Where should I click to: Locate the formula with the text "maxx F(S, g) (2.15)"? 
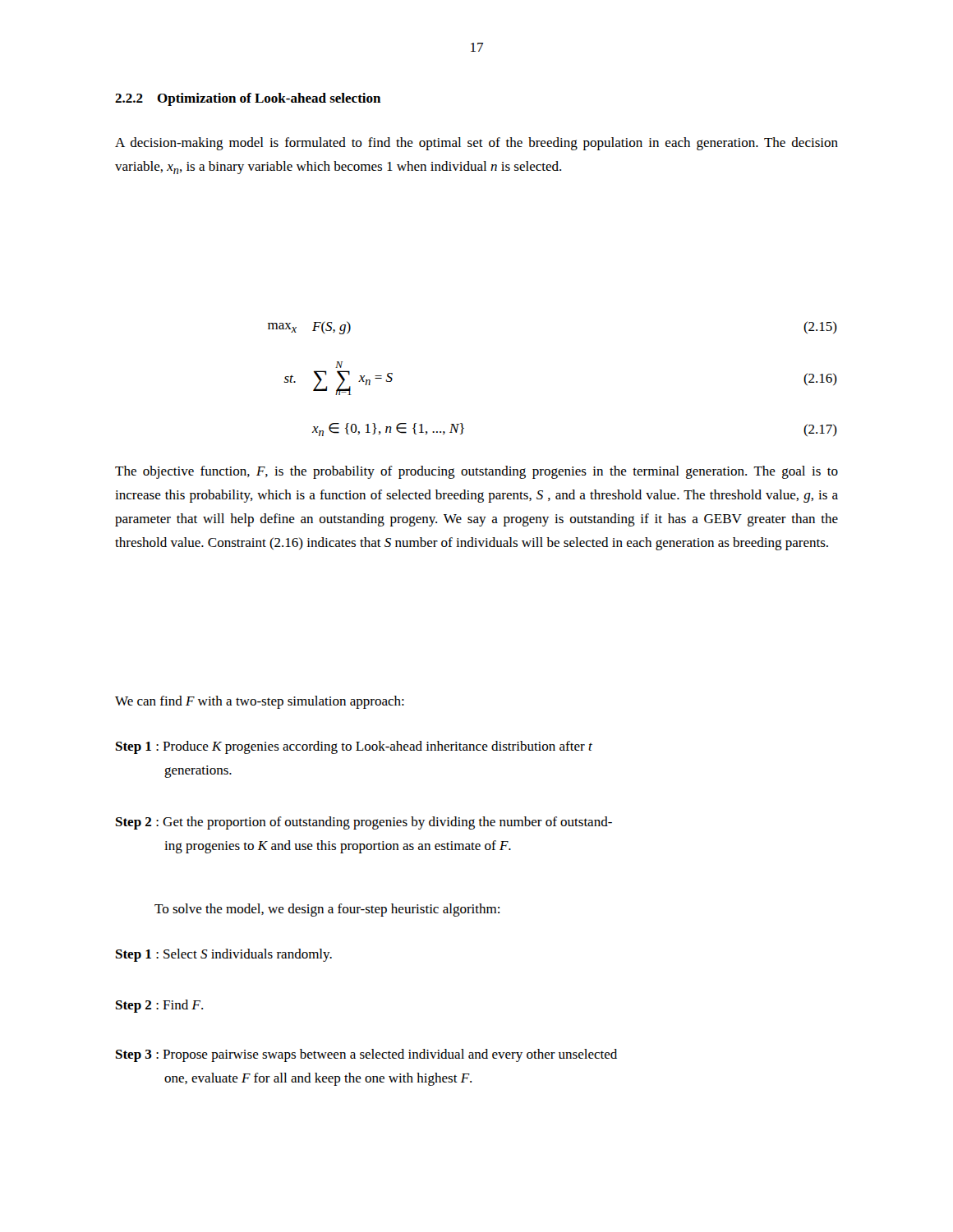pos(287,327)
